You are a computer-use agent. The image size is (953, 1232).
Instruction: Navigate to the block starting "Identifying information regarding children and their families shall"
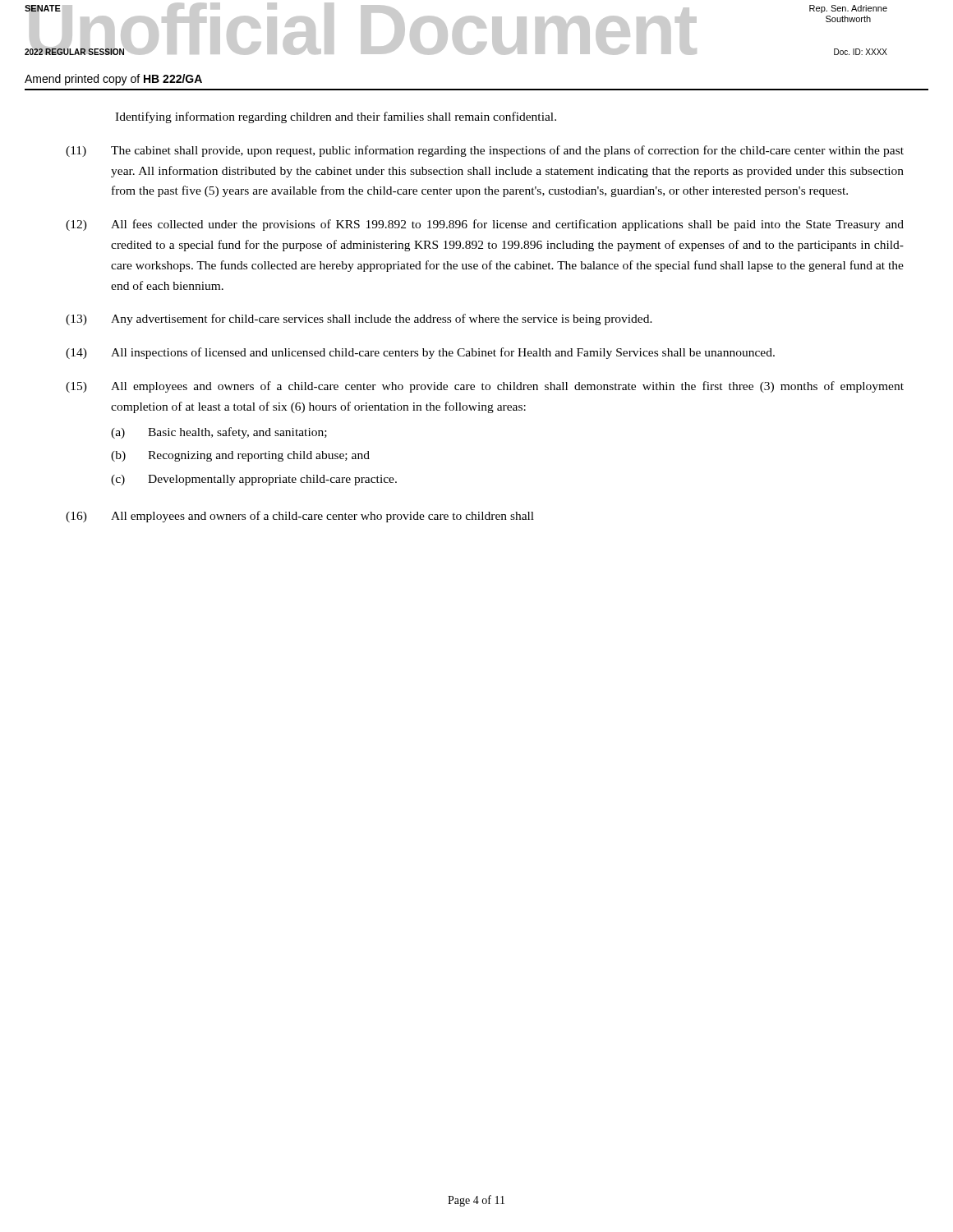click(x=336, y=116)
